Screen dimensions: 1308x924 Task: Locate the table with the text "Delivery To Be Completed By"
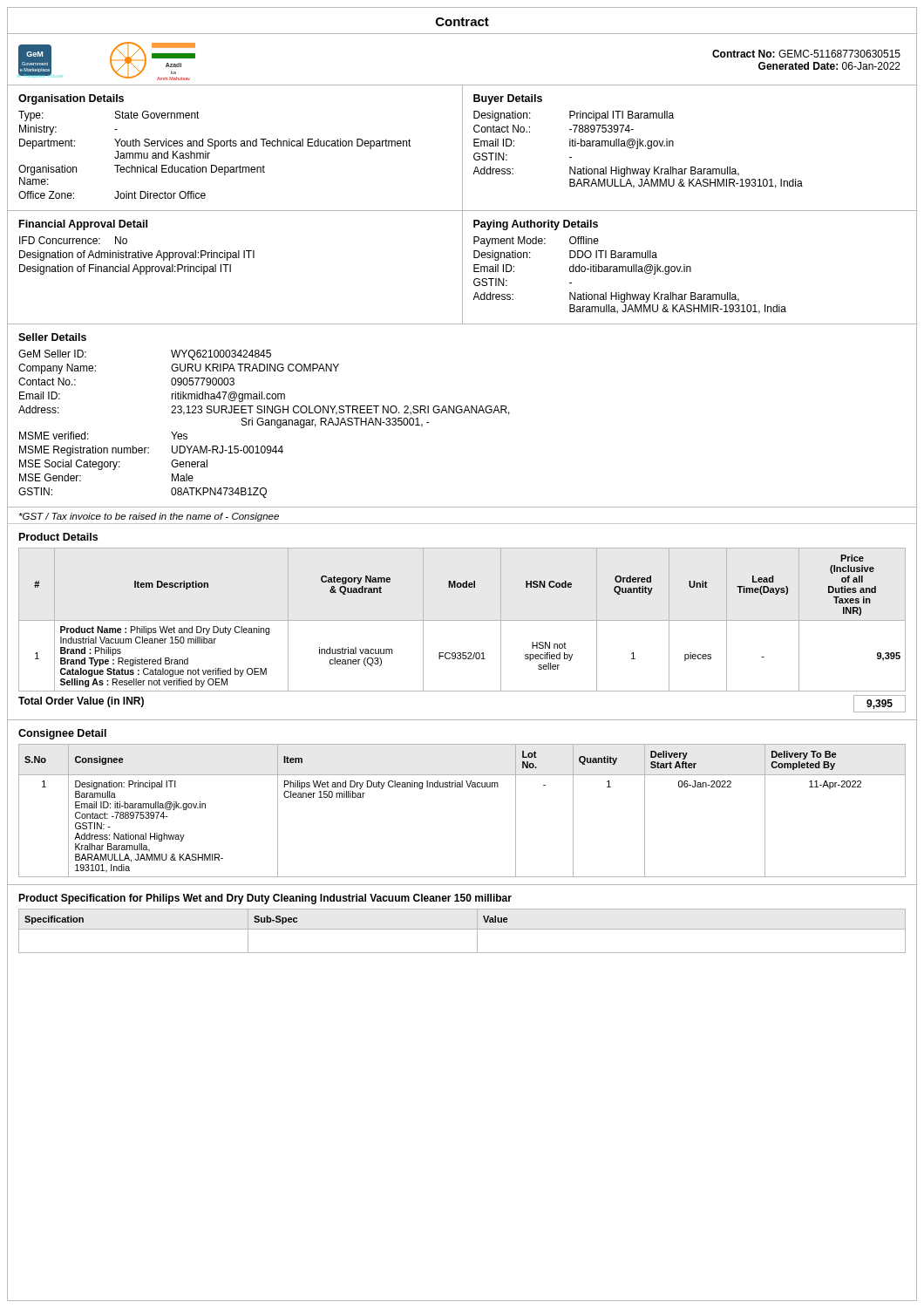click(462, 803)
